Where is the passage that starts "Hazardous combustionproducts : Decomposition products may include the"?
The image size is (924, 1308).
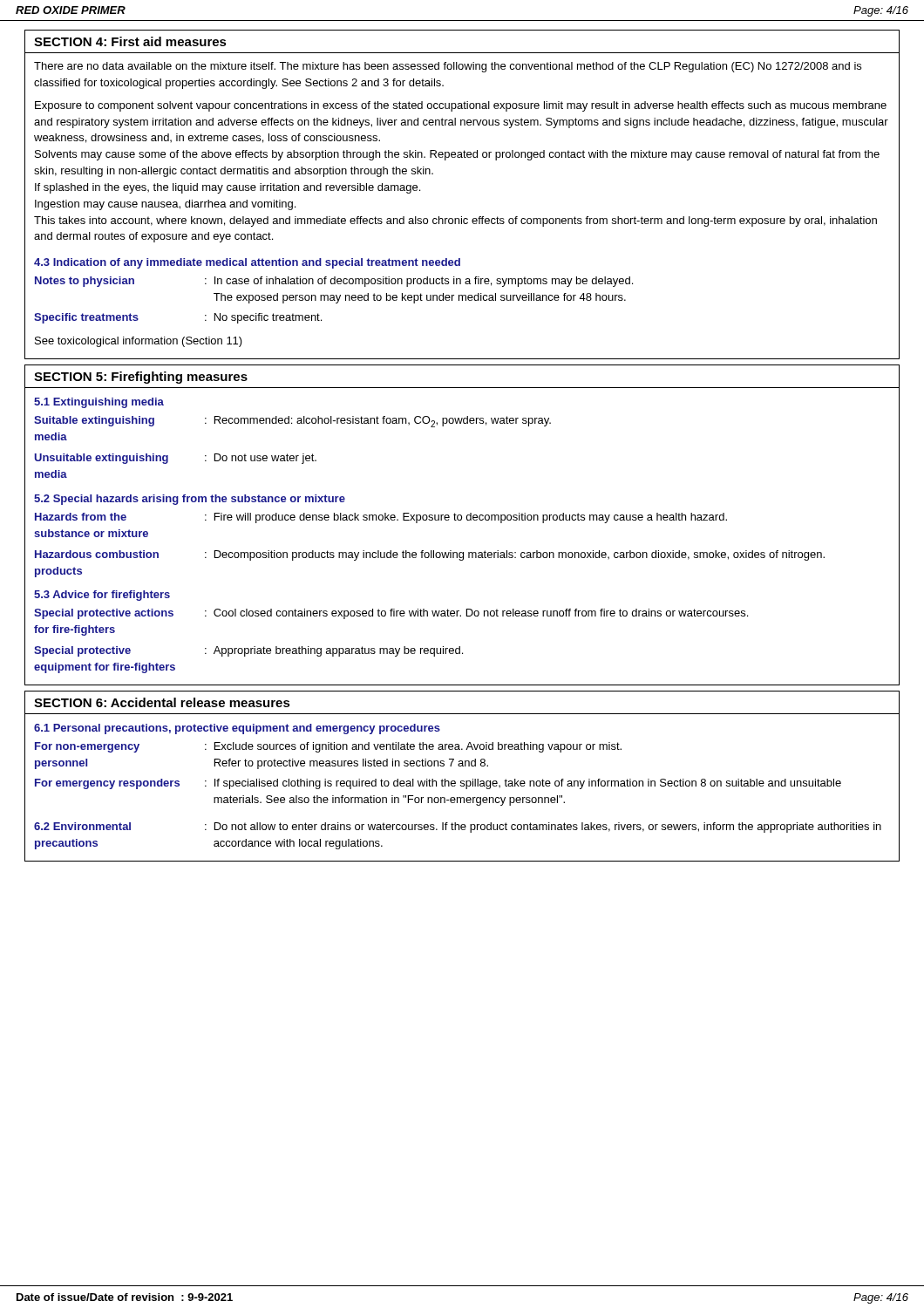(x=462, y=563)
